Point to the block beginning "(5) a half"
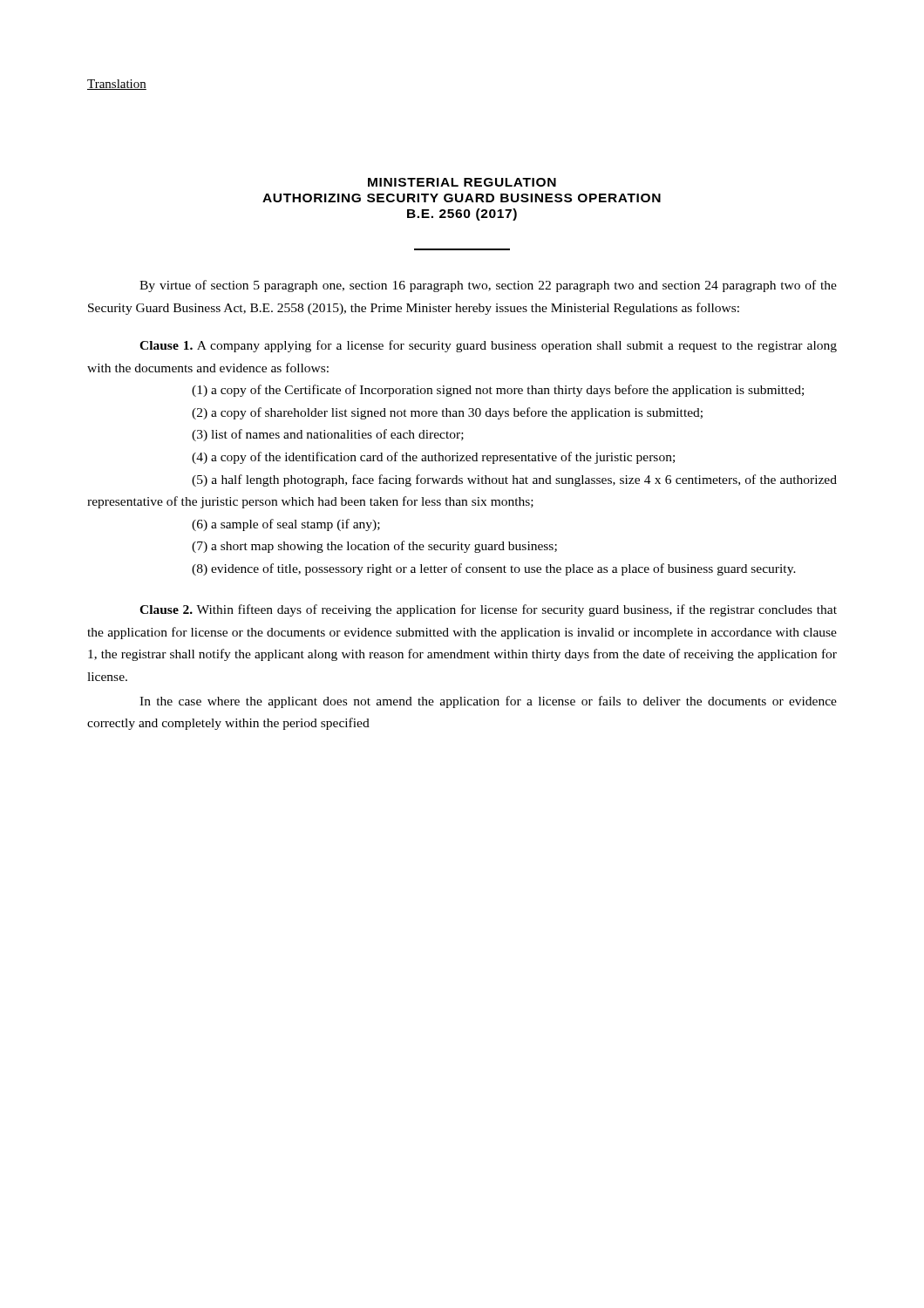 click(x=462, y=490)
